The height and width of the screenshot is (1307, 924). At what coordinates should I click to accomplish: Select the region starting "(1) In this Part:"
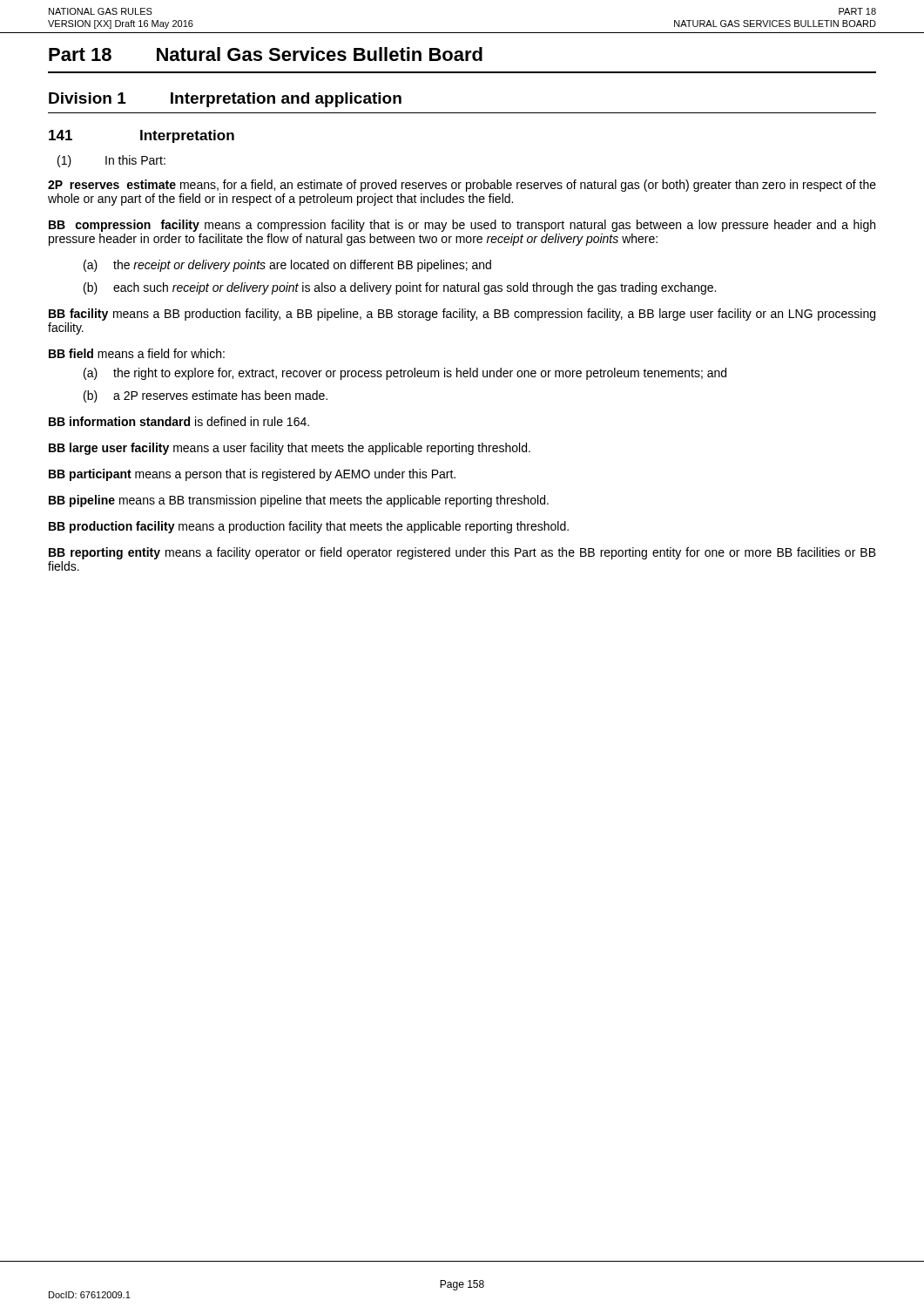pyautogui.click(x=107, y=160)
